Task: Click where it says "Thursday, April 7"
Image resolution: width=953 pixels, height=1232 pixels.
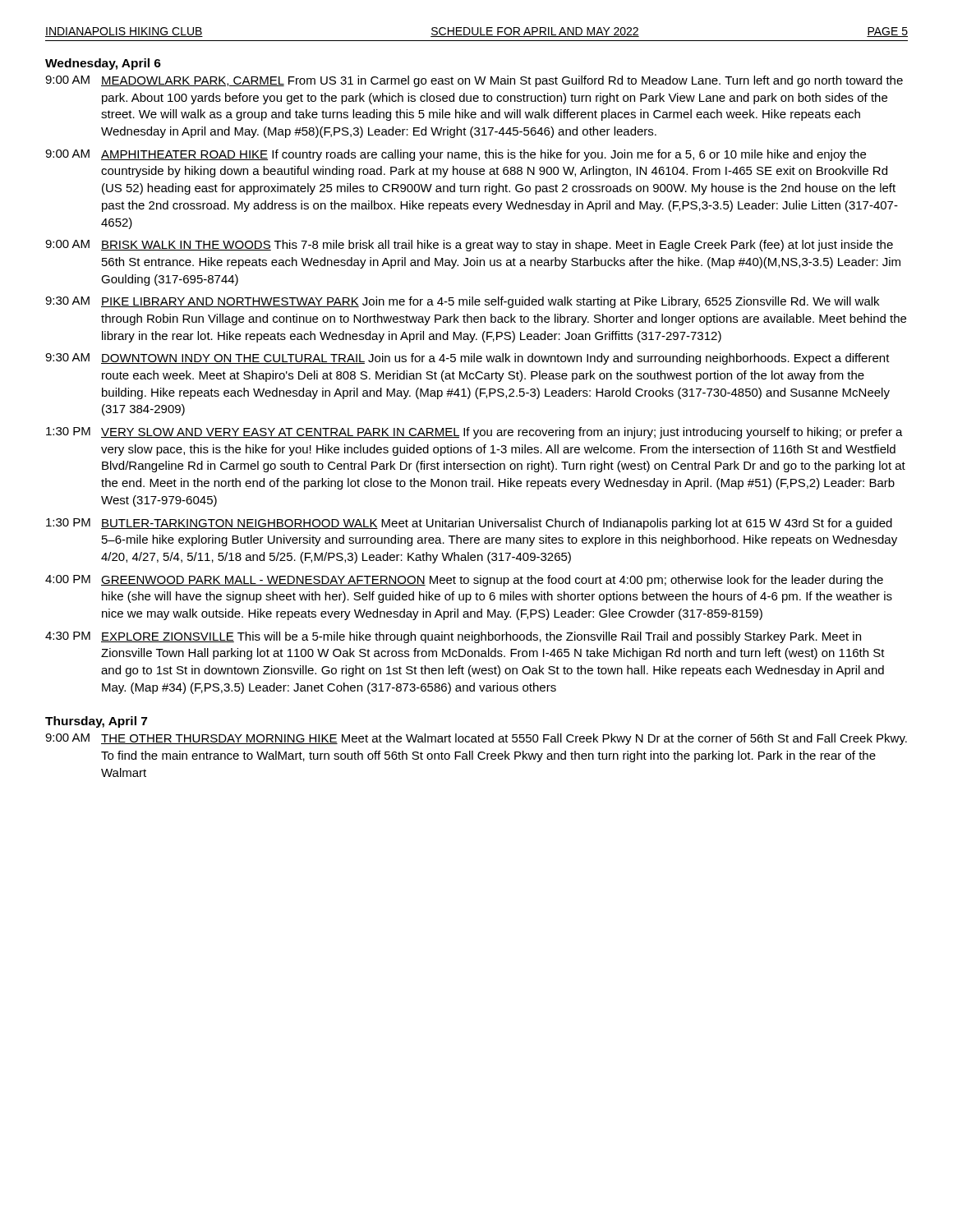Action: [x=96, y=721]
